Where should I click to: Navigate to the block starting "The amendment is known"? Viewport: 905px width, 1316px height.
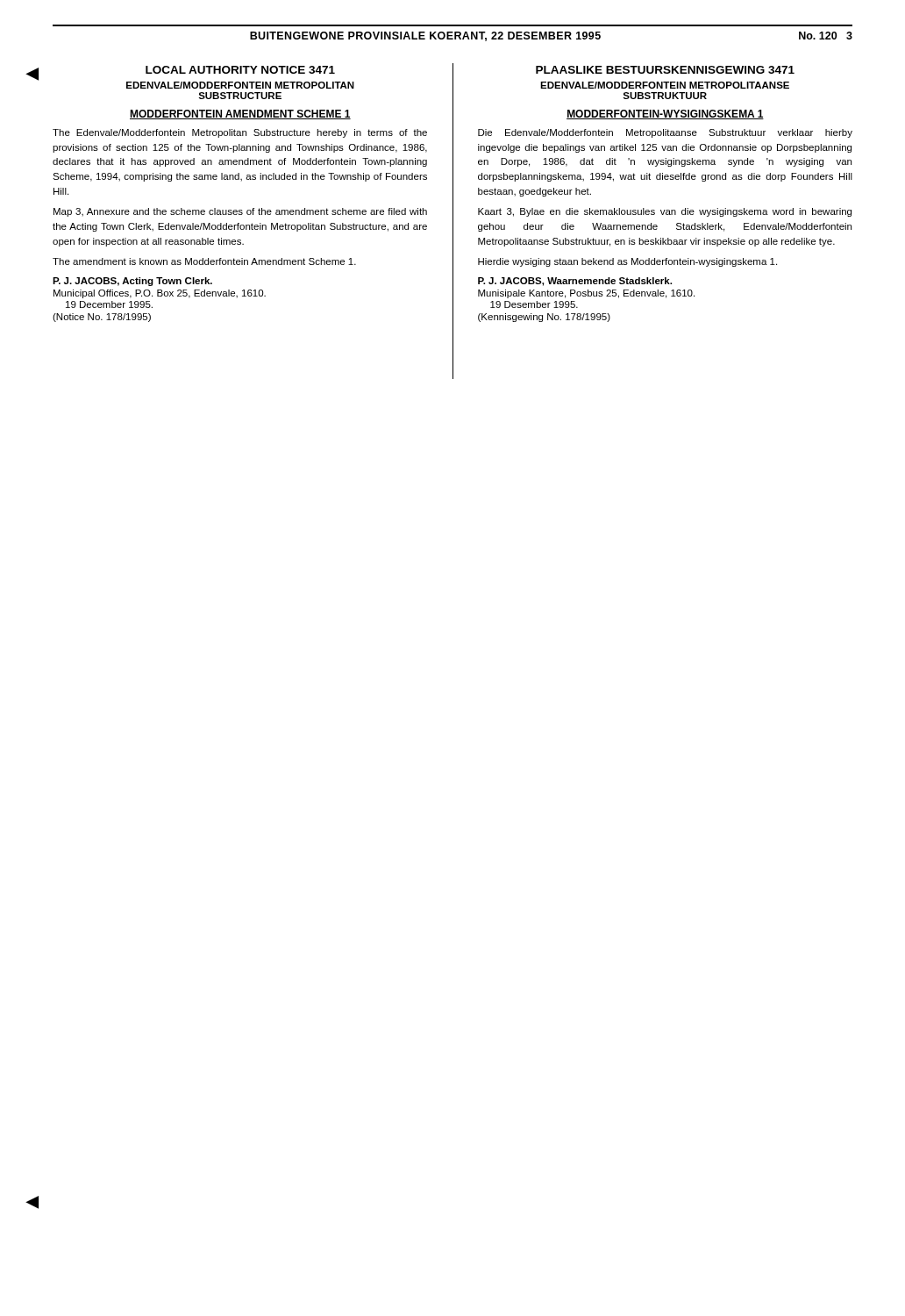(x=205, y=262)
